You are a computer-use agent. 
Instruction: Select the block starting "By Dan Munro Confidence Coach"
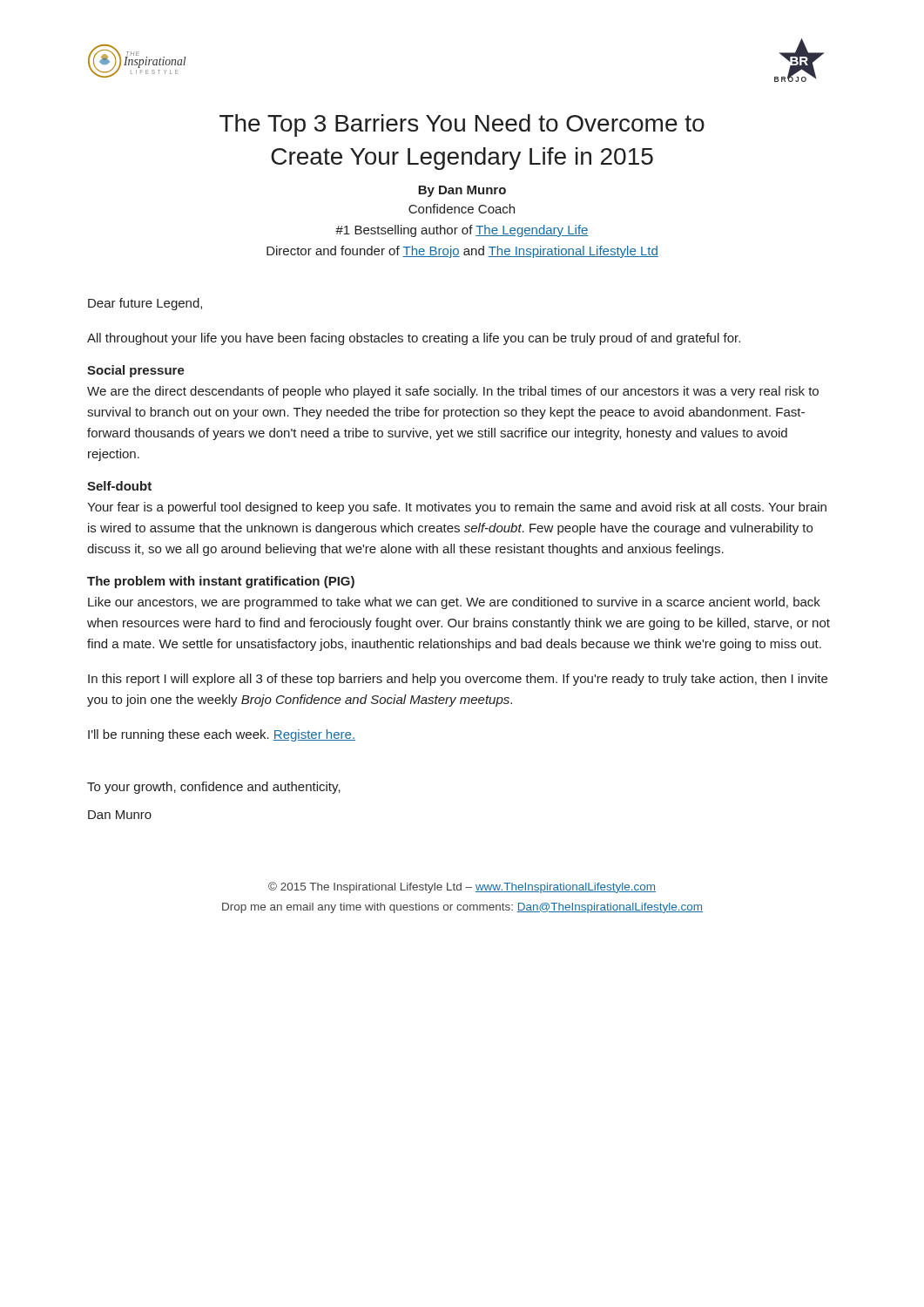point(462,221)
